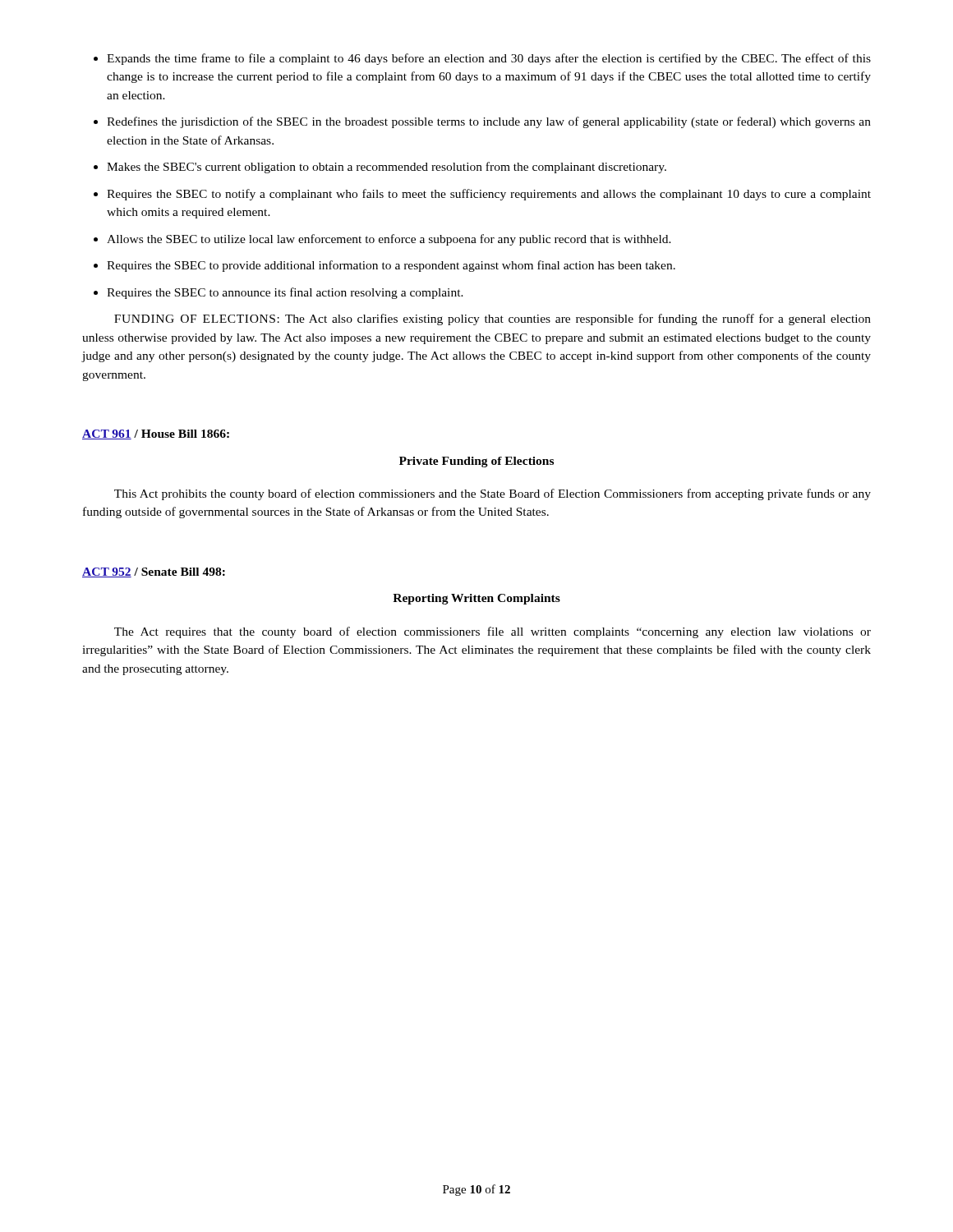Image resolution: width=953 pixels, height=1232 pixels.
Task: Find "Reporting Written Complaints" on this page
Action: (476, 598)
